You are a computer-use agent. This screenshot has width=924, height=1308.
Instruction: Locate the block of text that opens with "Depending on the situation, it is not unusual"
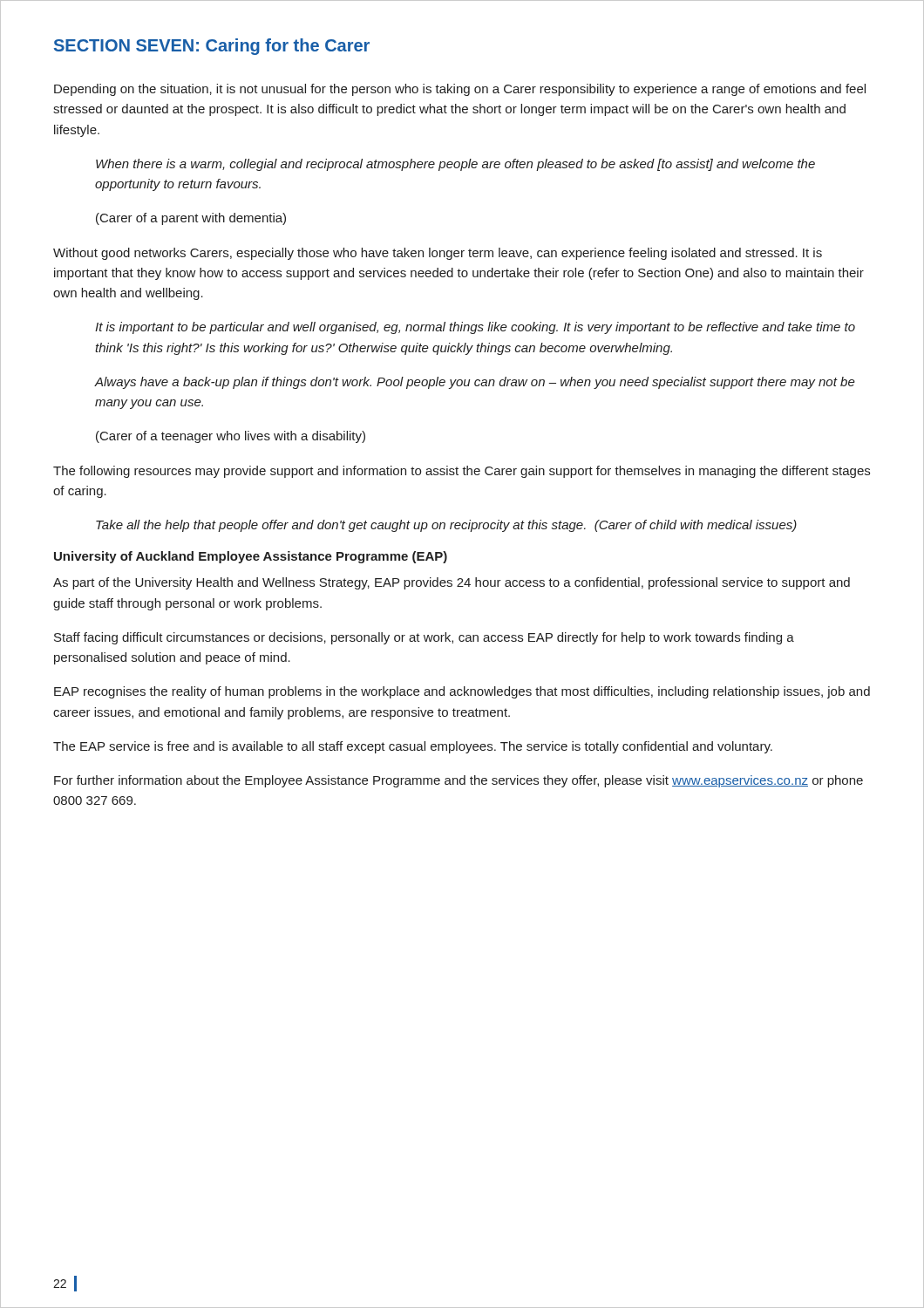(462, 109)
